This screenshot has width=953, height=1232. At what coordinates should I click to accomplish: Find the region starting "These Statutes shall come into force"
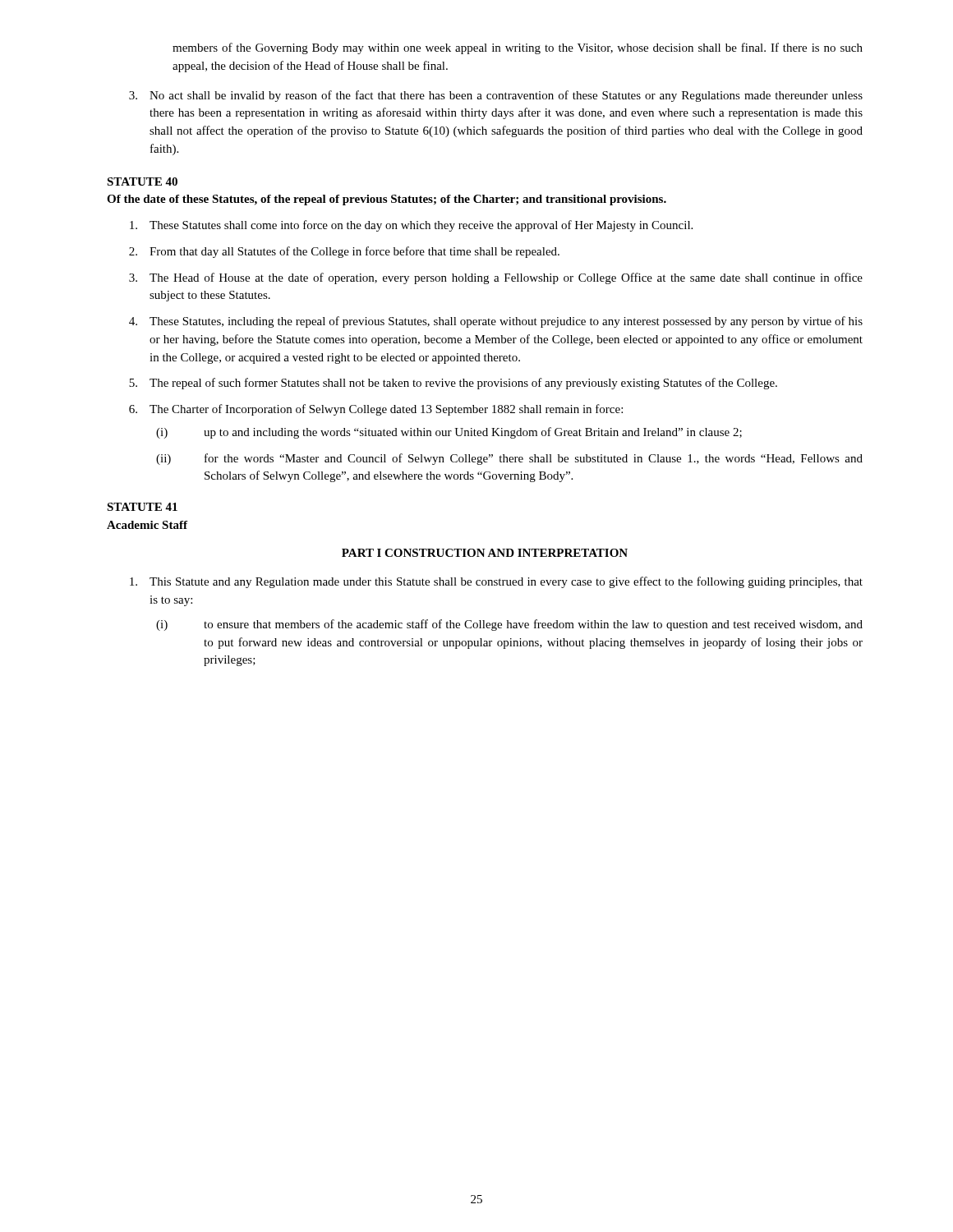point(485,226)
